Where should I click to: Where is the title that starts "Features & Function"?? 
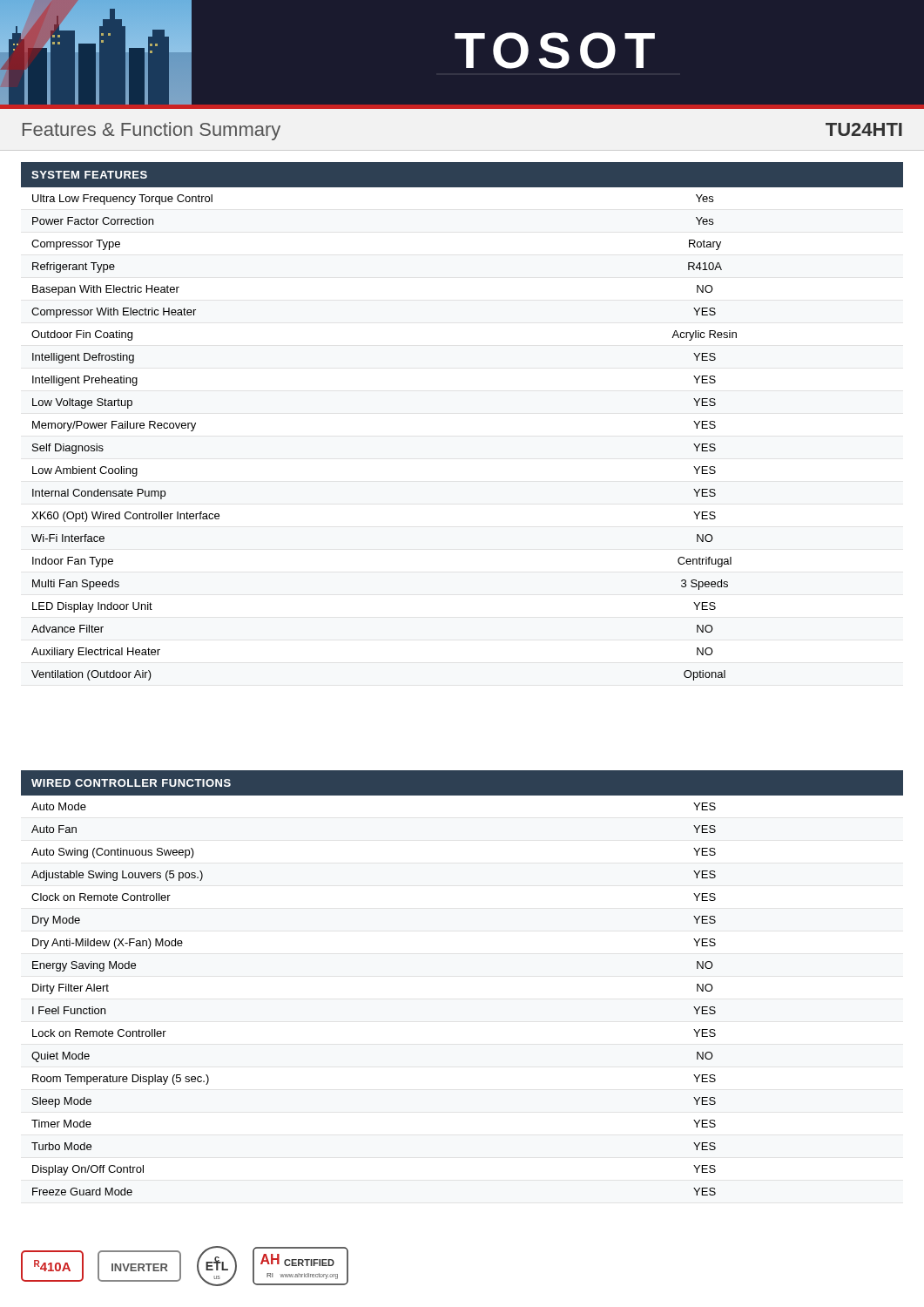click(x=150, y=131)
